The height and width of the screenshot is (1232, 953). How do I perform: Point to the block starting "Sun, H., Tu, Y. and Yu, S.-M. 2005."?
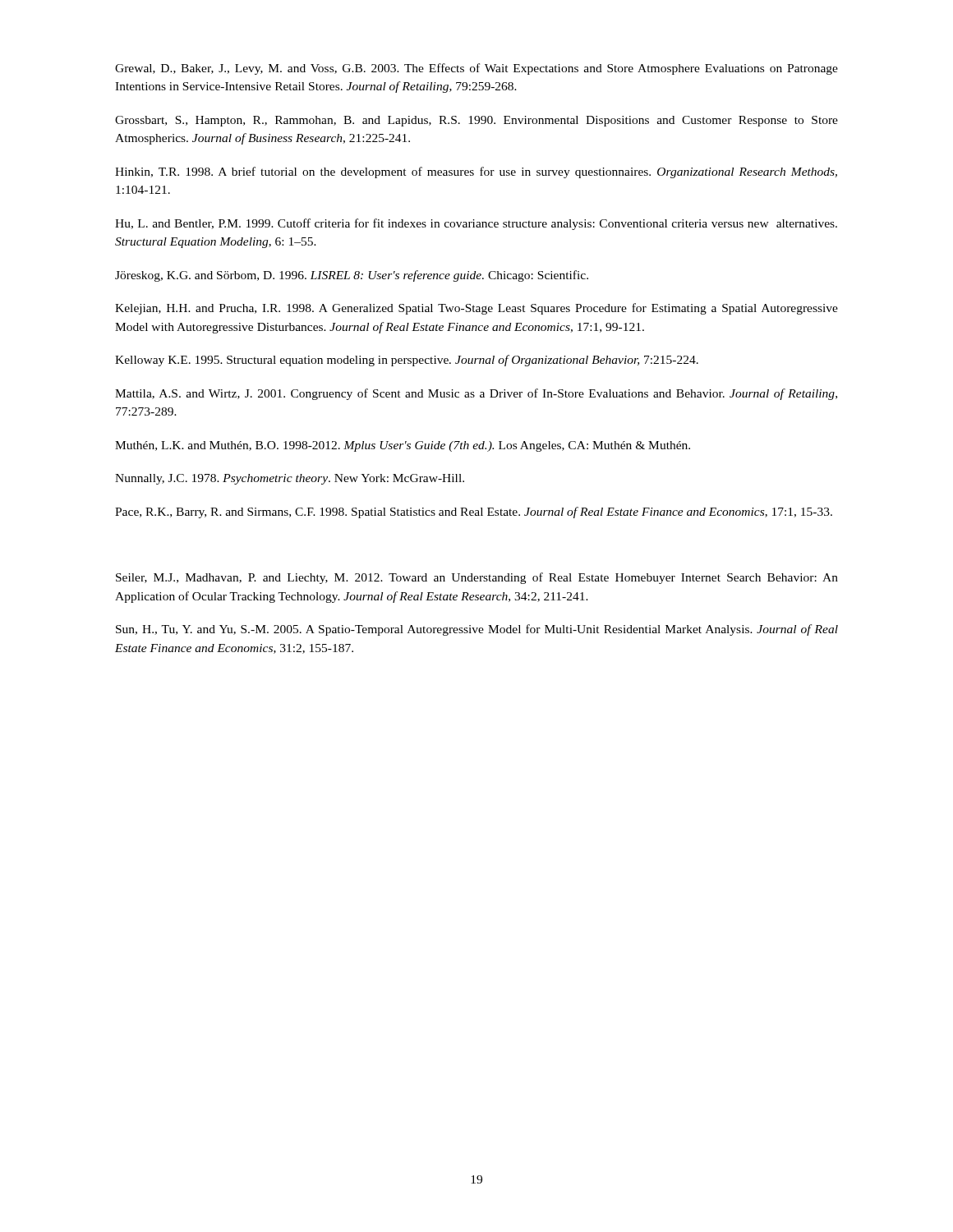coord(476,638)
